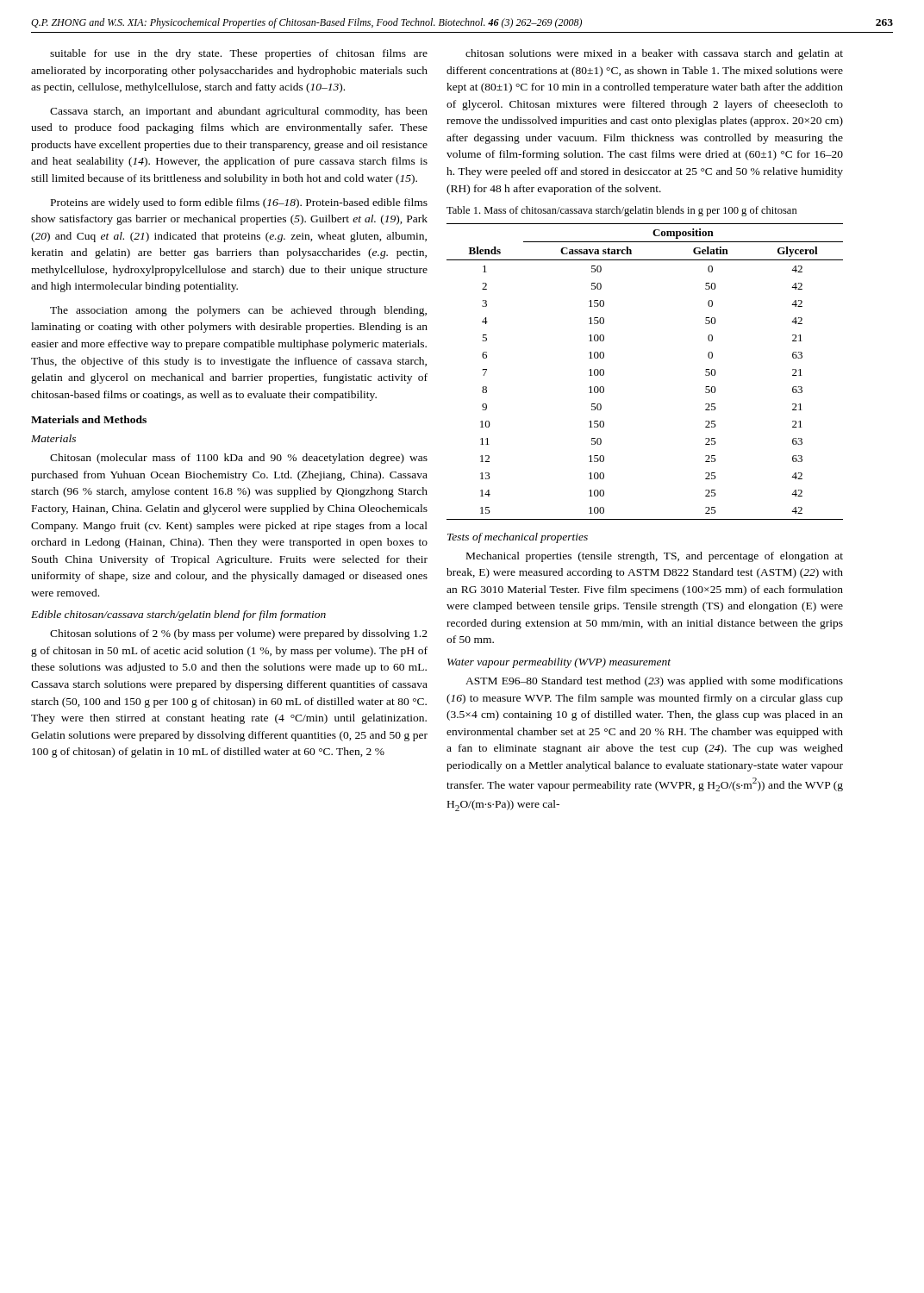Point to "Tests of mechanical properties"
Image resolution: width=924 pixels, height=1293 pixels.
pyautogui.click(x=517, y=536)
